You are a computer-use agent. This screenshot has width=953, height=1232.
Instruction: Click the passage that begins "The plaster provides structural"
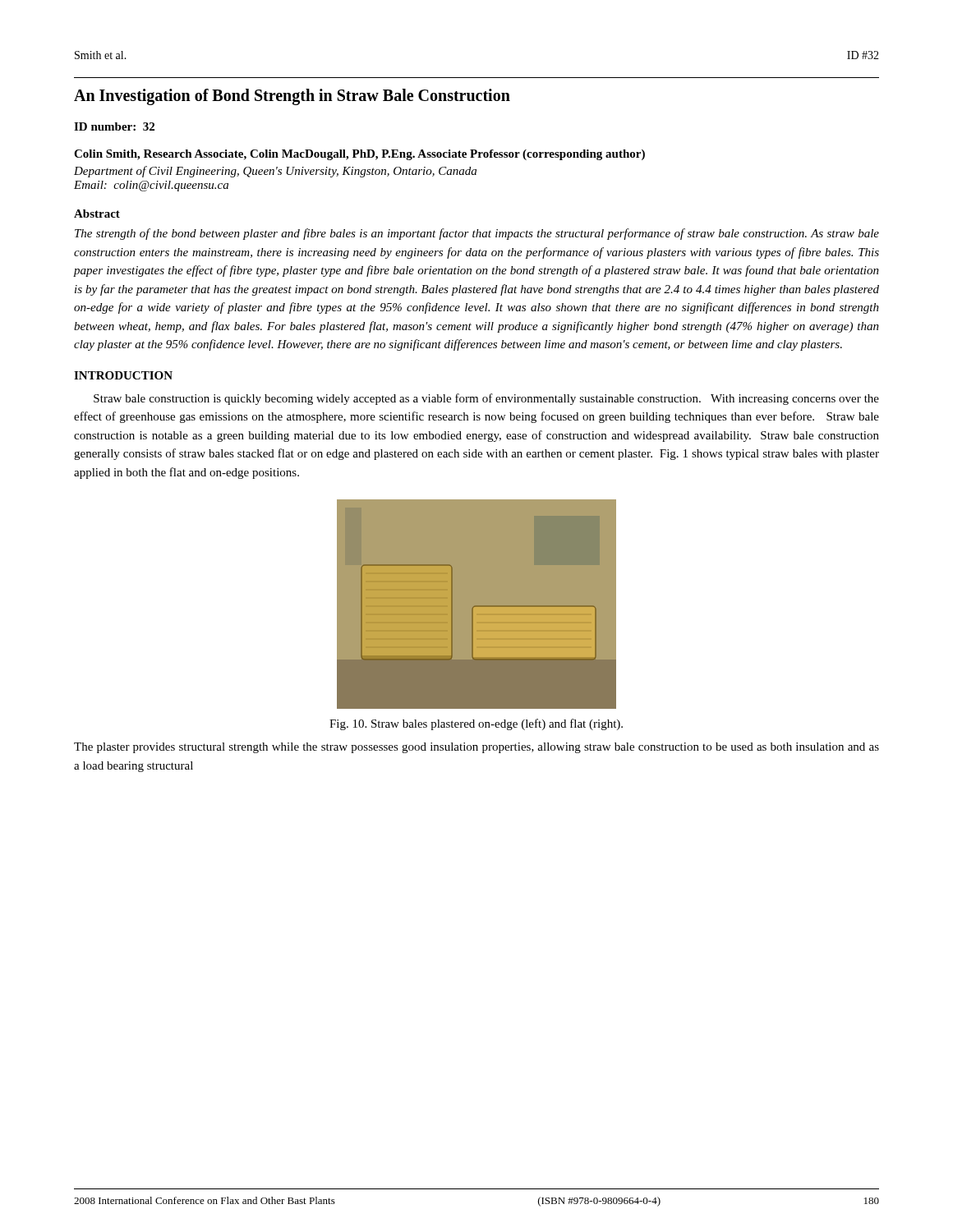click(x=476, y=756)
